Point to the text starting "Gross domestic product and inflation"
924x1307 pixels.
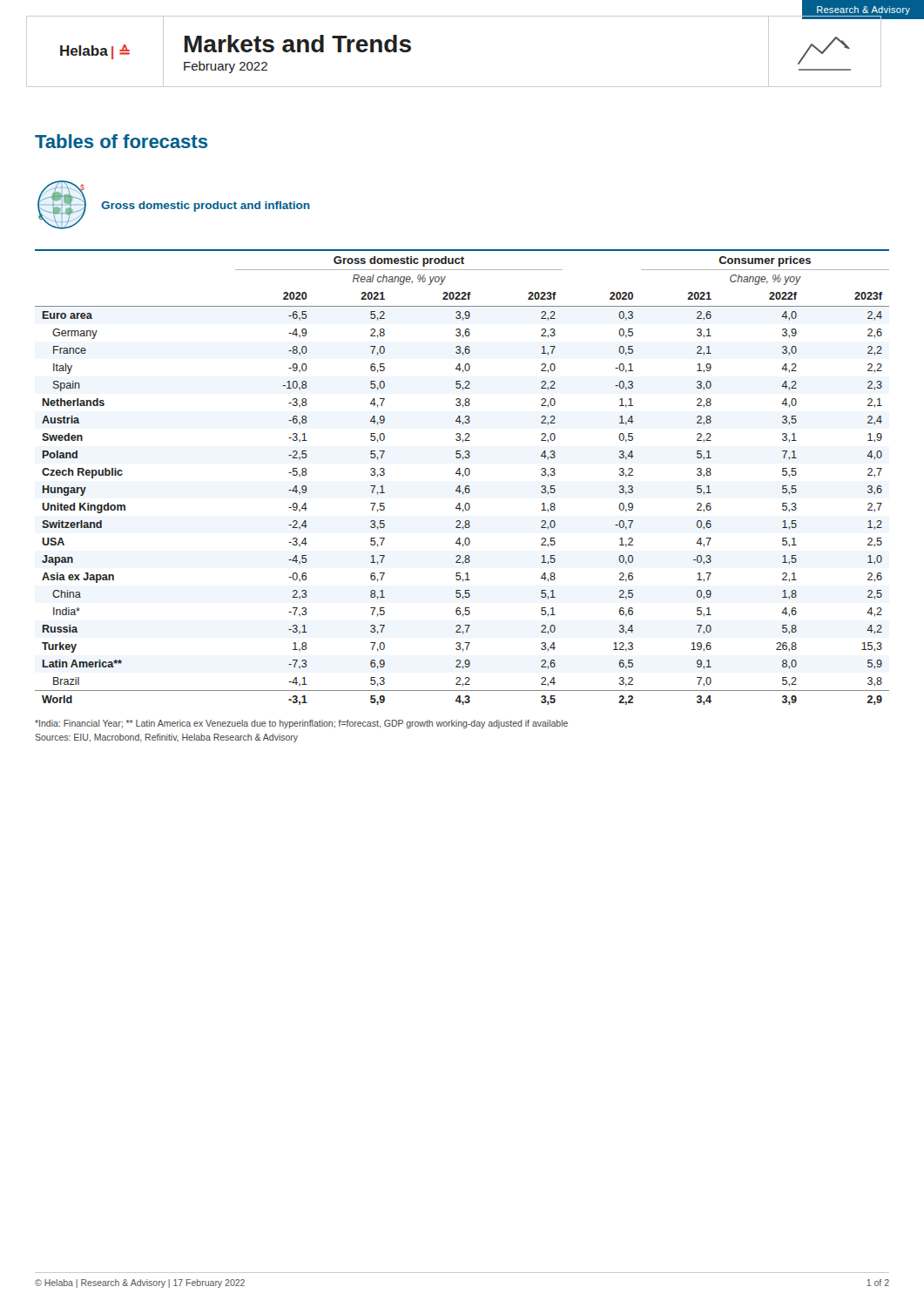click(206, 205)
